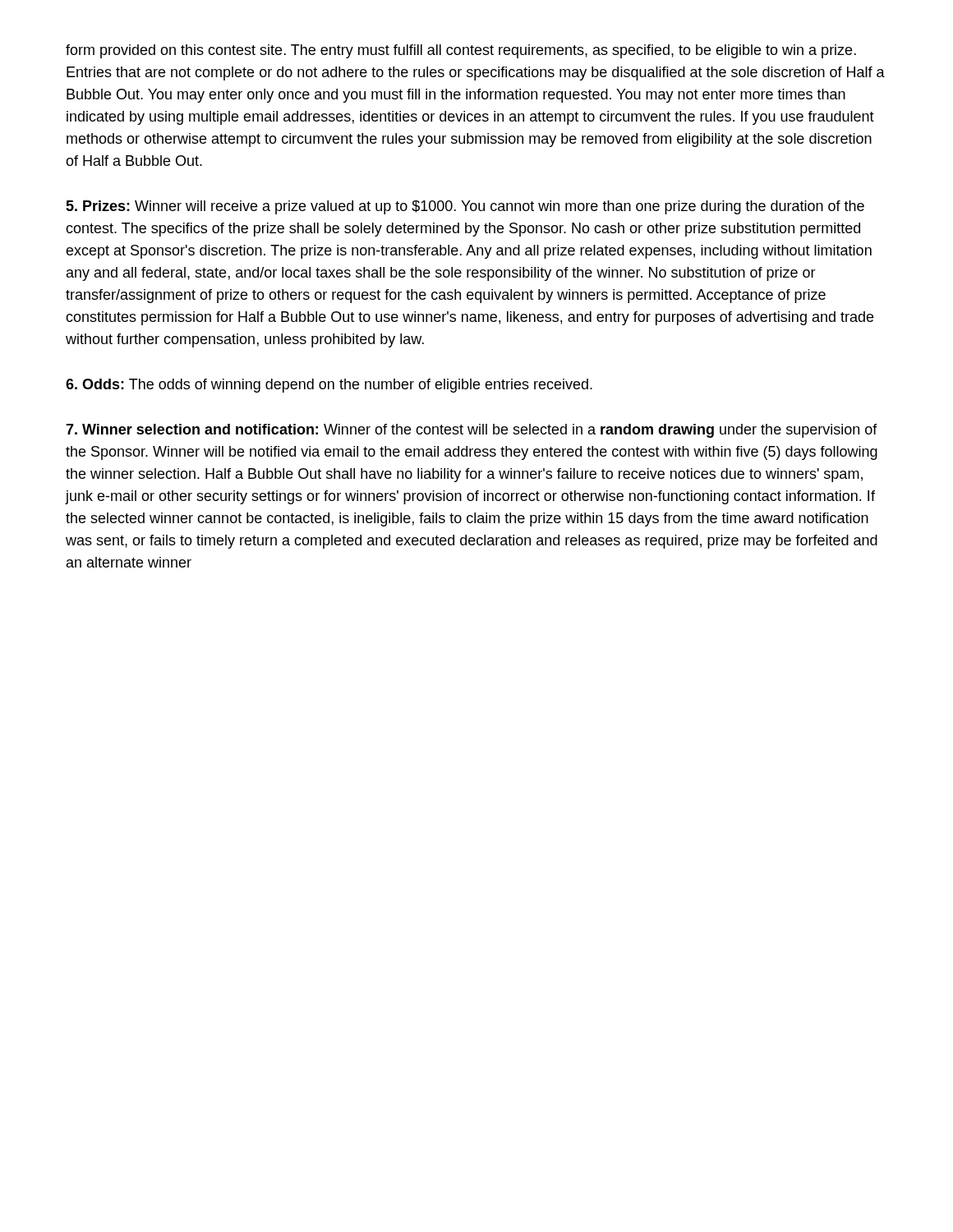
Task: Select the passage starting "Odds: The odds of"
Action: (329, 384)
